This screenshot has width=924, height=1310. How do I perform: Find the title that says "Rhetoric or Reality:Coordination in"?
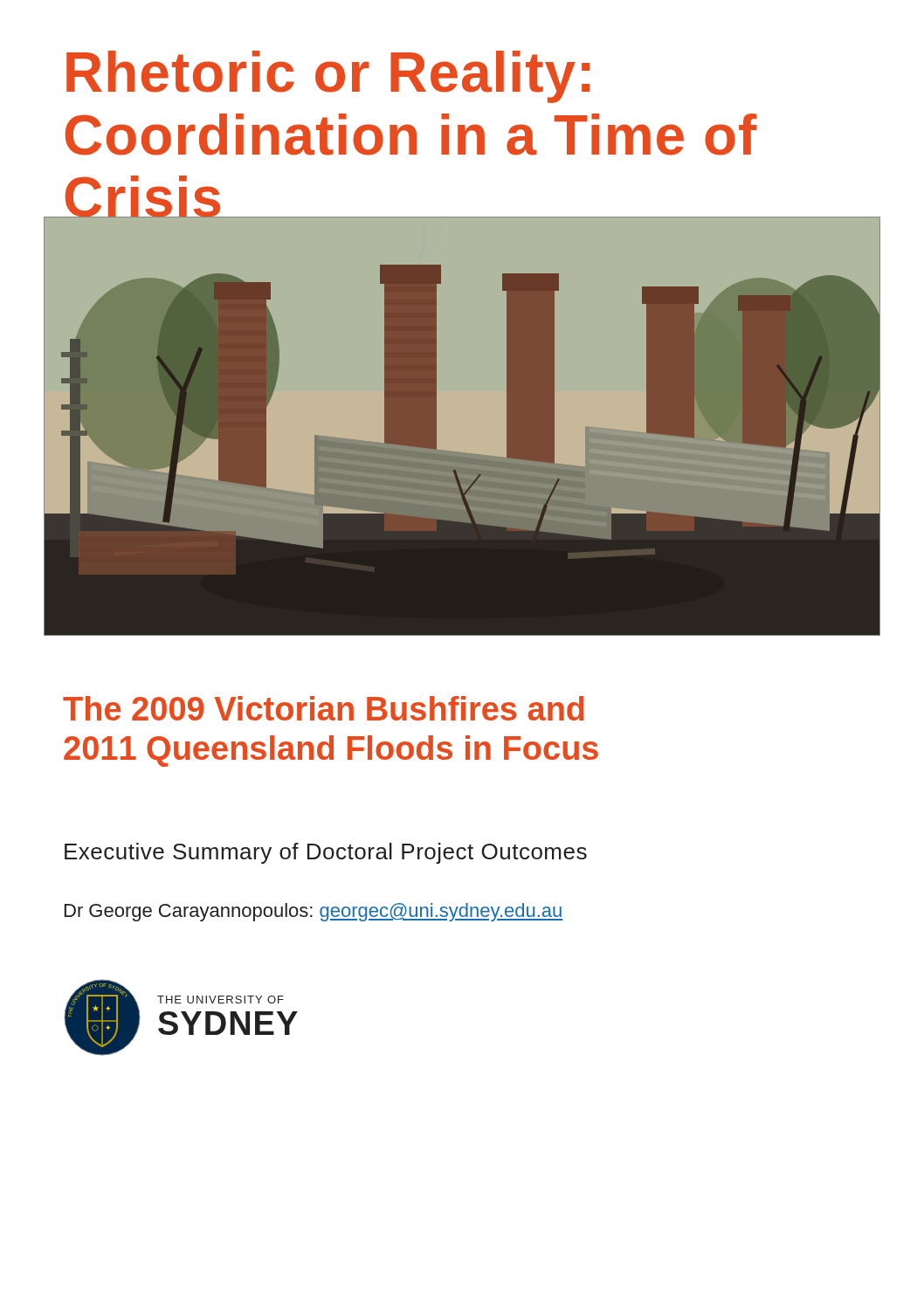462,136
